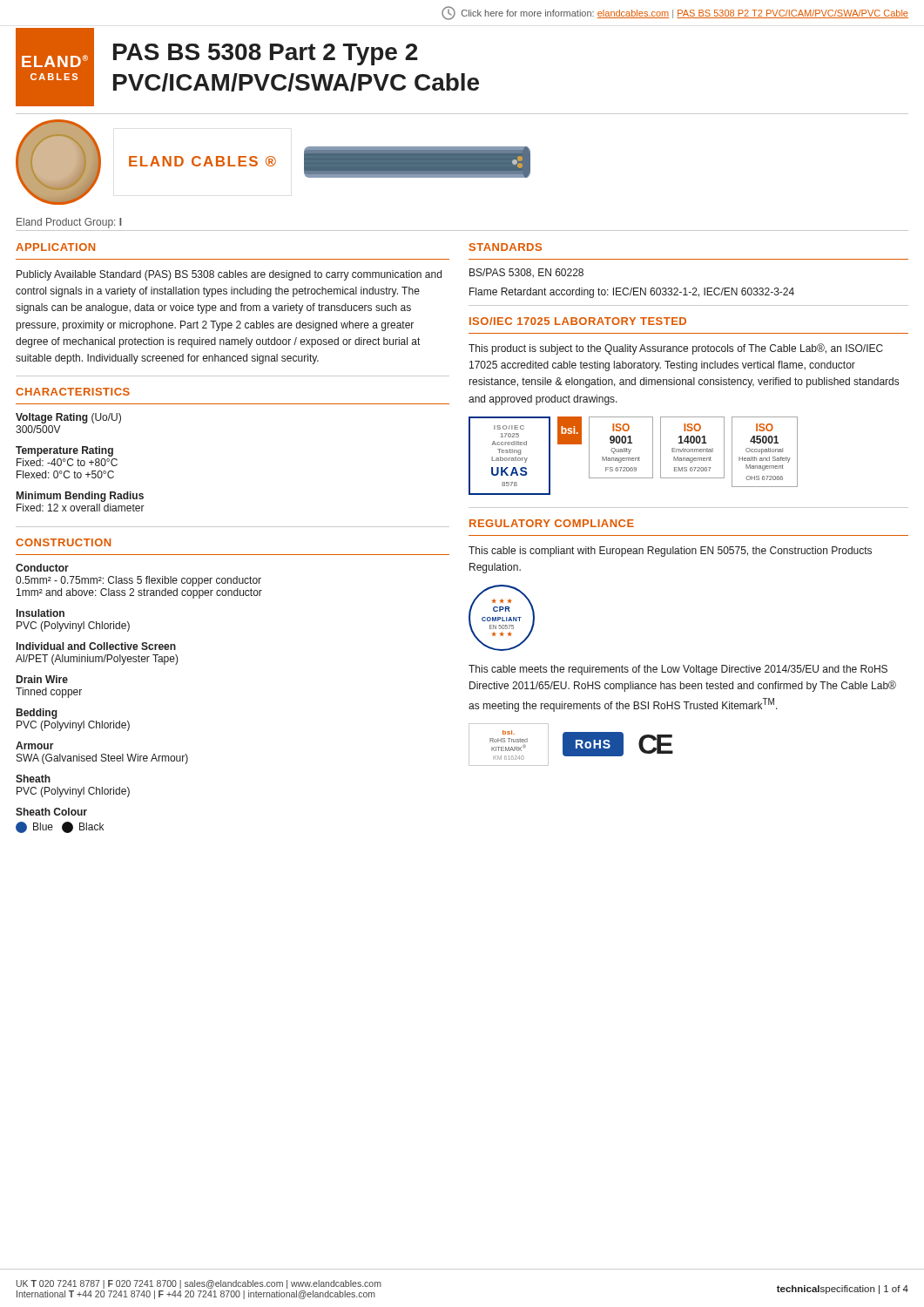Locate the block of text that opens with "Temperature Rating Fixed: -40°C to +80°C"
The height and width of the screenshot is (1307, 924).
tap(64, 451)
